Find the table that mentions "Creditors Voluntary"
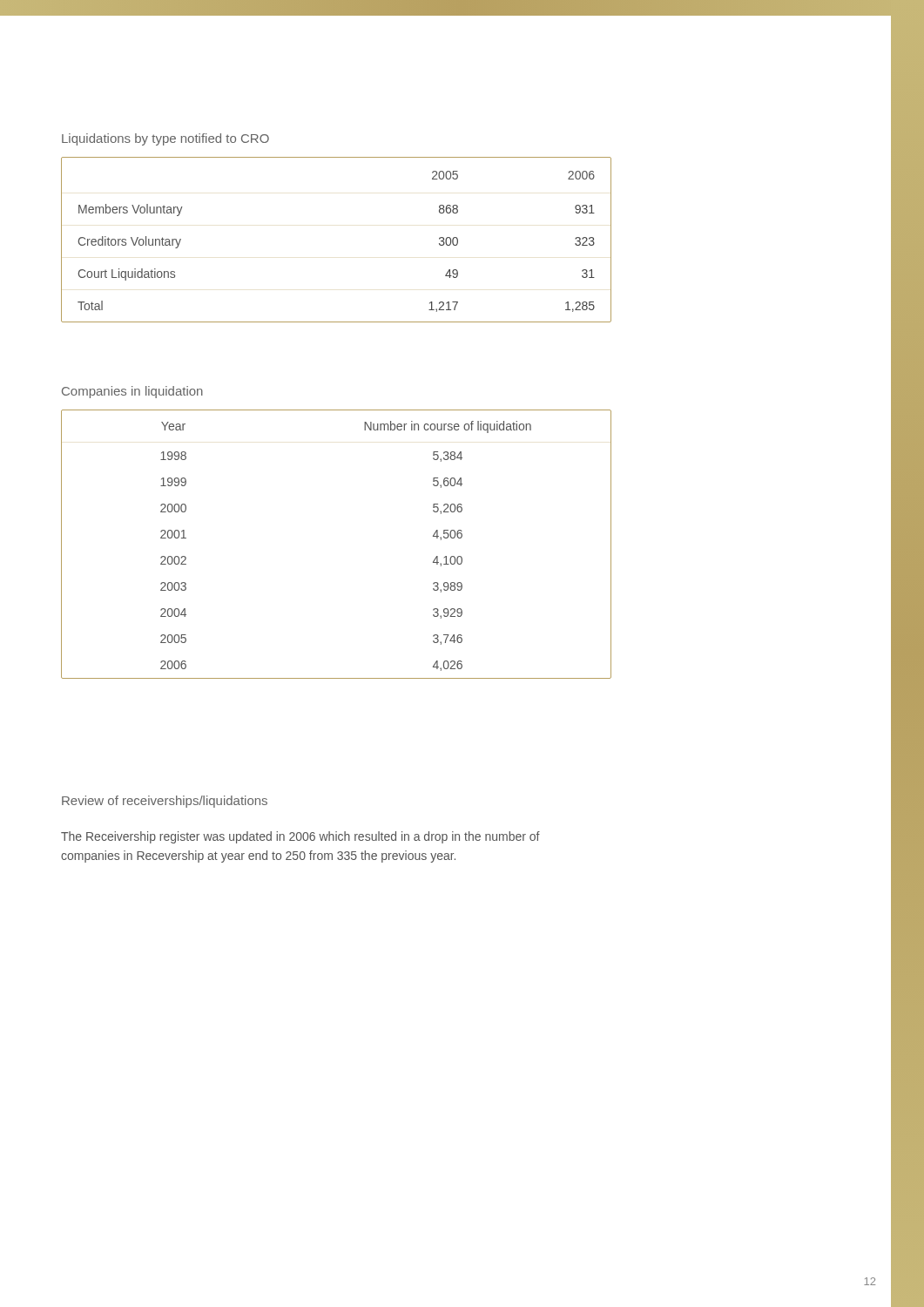Image resolution: width=924 pixels, height=1307 pixels. pos(336,240)
